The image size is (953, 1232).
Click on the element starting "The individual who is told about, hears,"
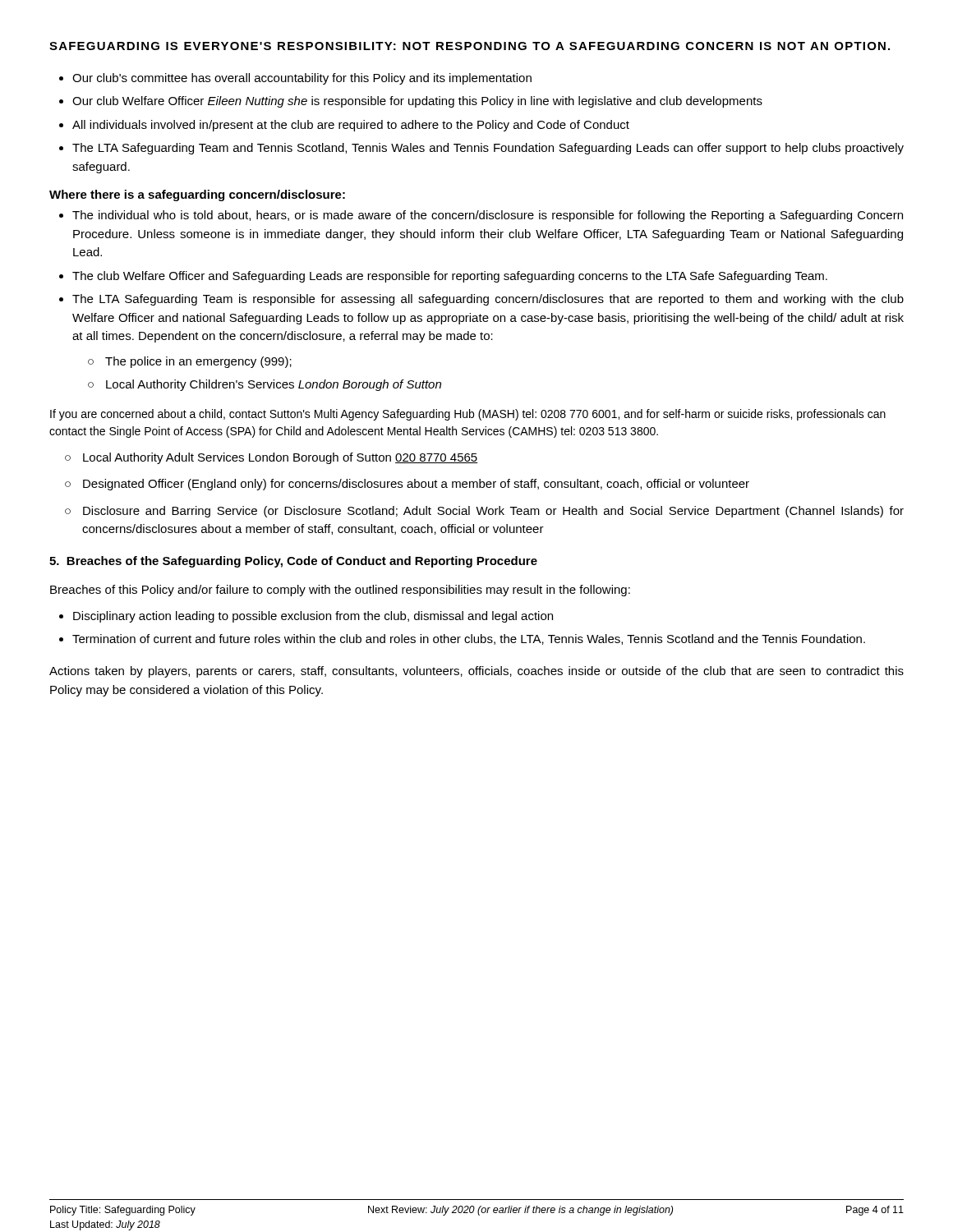pyautogui.click(x=488, y=233)
